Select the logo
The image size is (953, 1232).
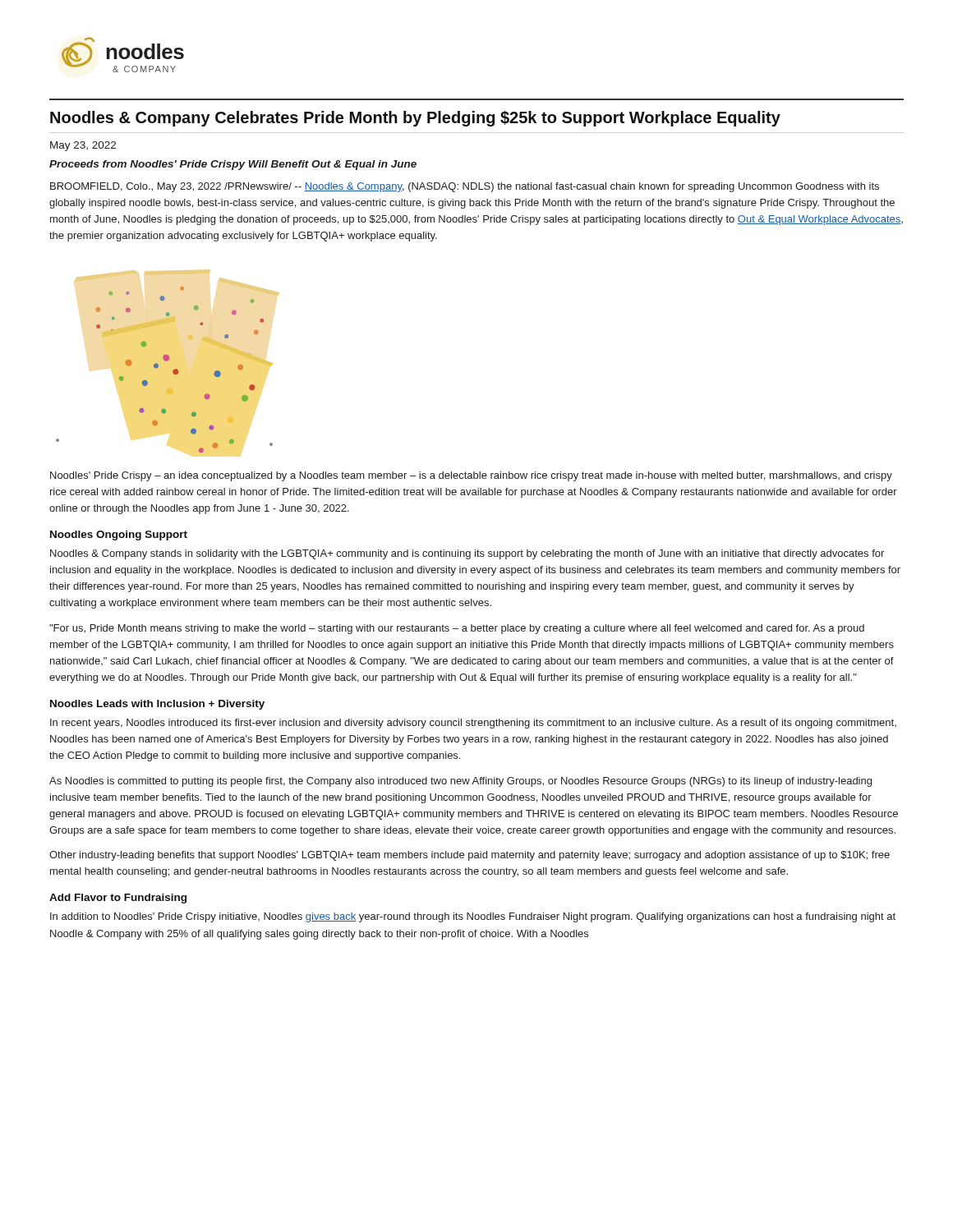pyautogui.click(x=476, y=57)
